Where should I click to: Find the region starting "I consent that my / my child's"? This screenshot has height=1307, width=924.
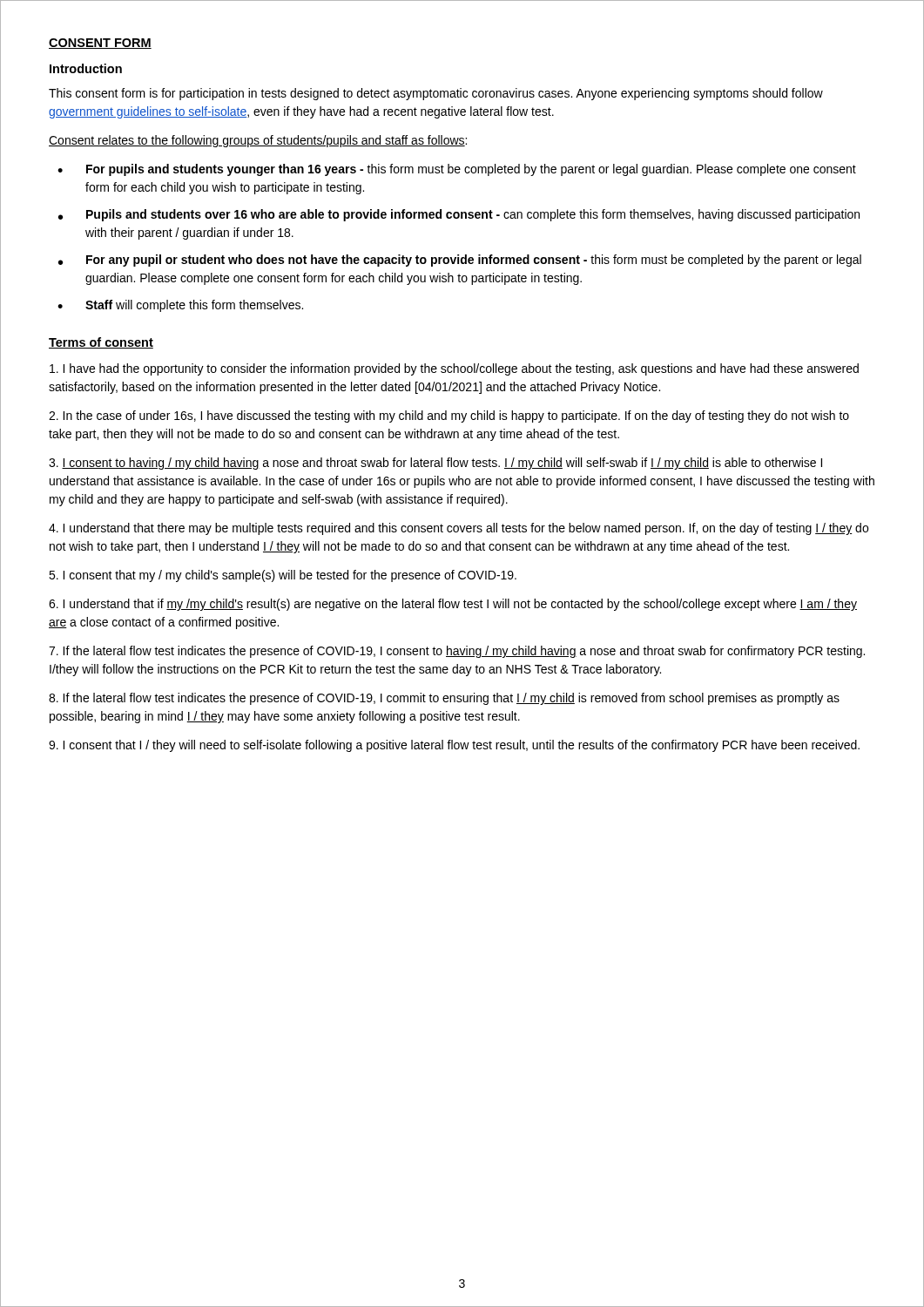[x=462, y=576]
